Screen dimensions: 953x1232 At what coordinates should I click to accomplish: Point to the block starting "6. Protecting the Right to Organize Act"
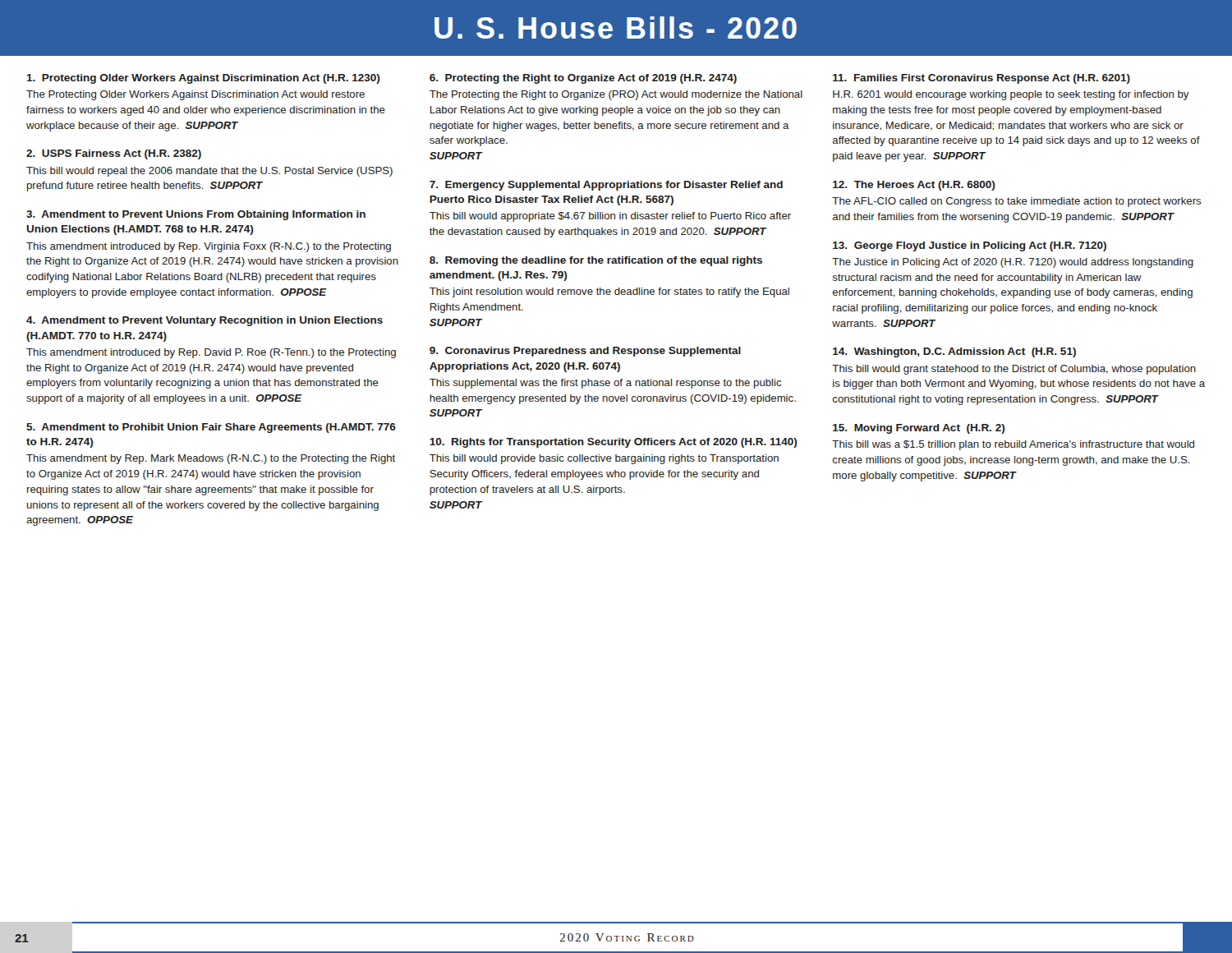[x=616, y=117]
